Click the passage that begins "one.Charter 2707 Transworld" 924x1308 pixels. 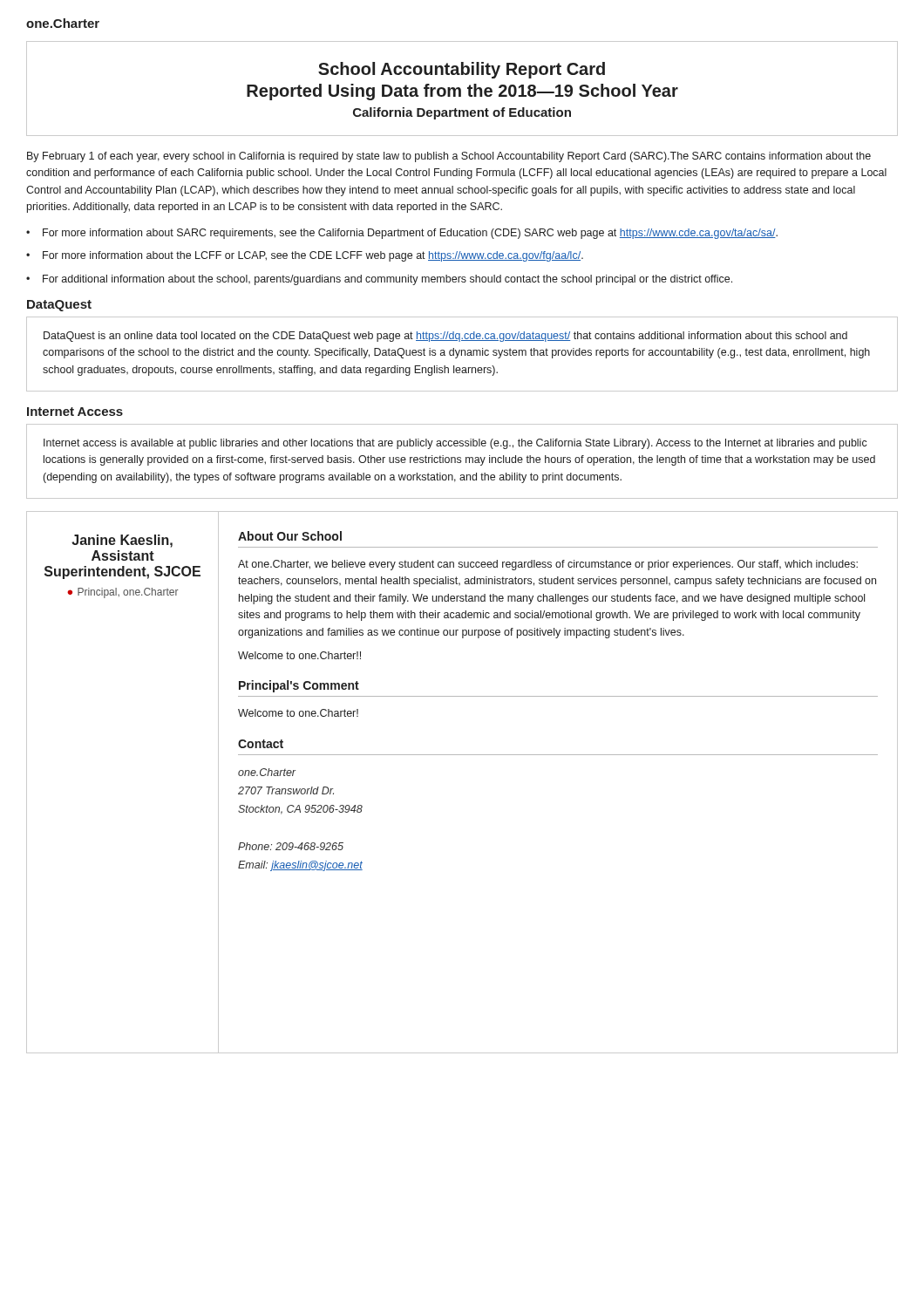pos(267,772)
